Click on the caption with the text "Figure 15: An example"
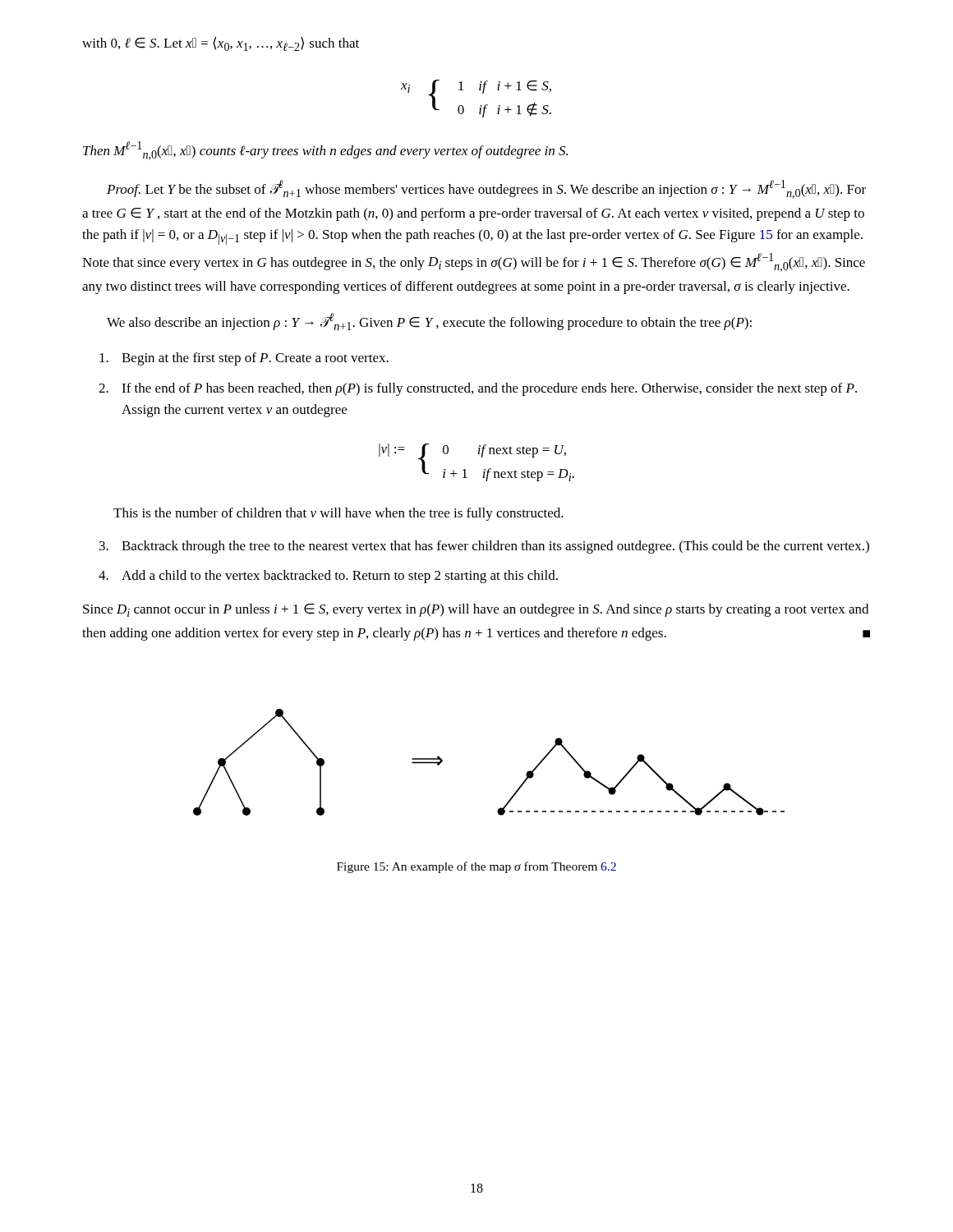This screenshot has height=1232, width=953. click(476, 866)
